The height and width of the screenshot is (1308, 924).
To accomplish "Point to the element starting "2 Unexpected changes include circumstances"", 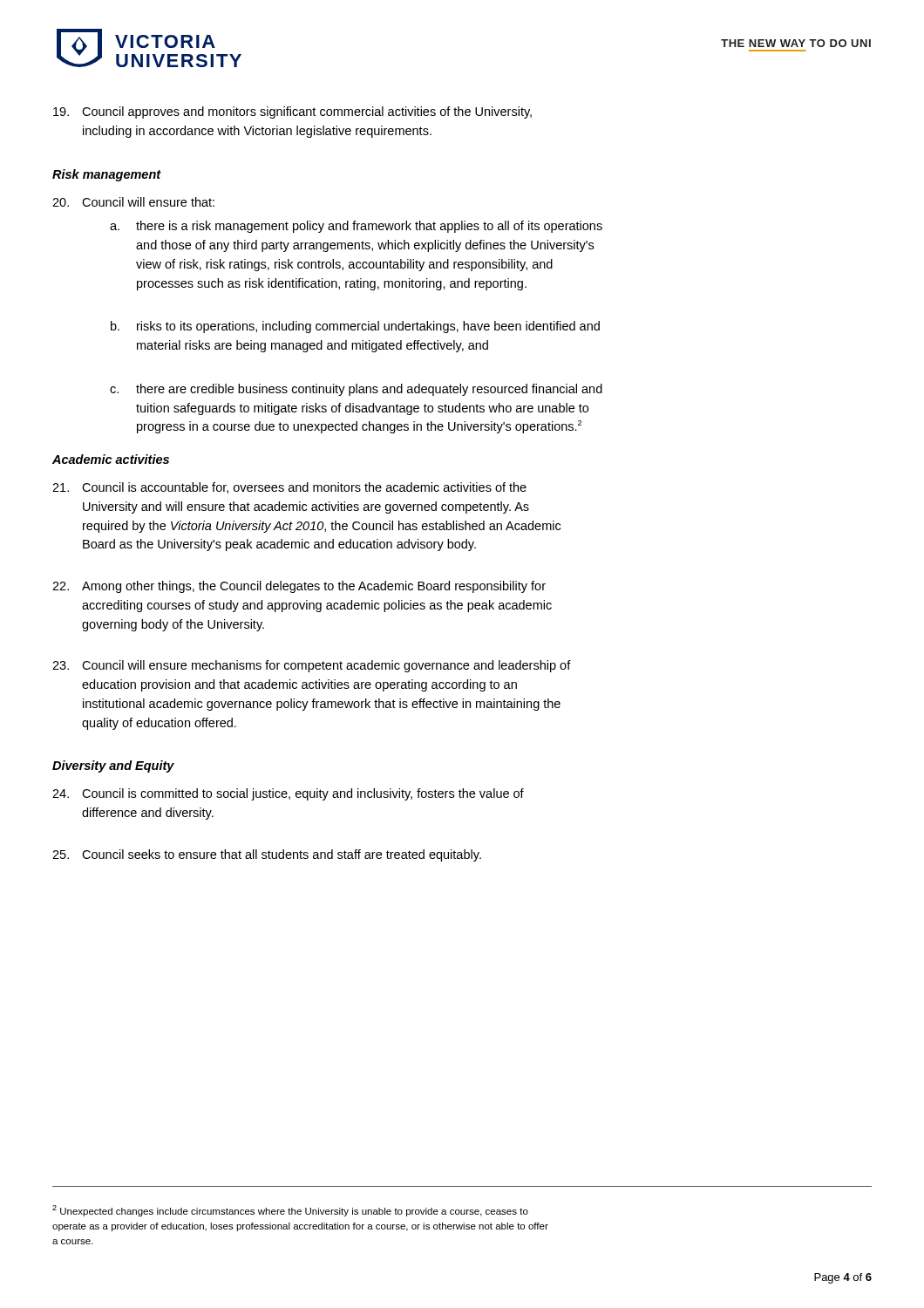I will pyautogui.click(x=462, y=1226).
